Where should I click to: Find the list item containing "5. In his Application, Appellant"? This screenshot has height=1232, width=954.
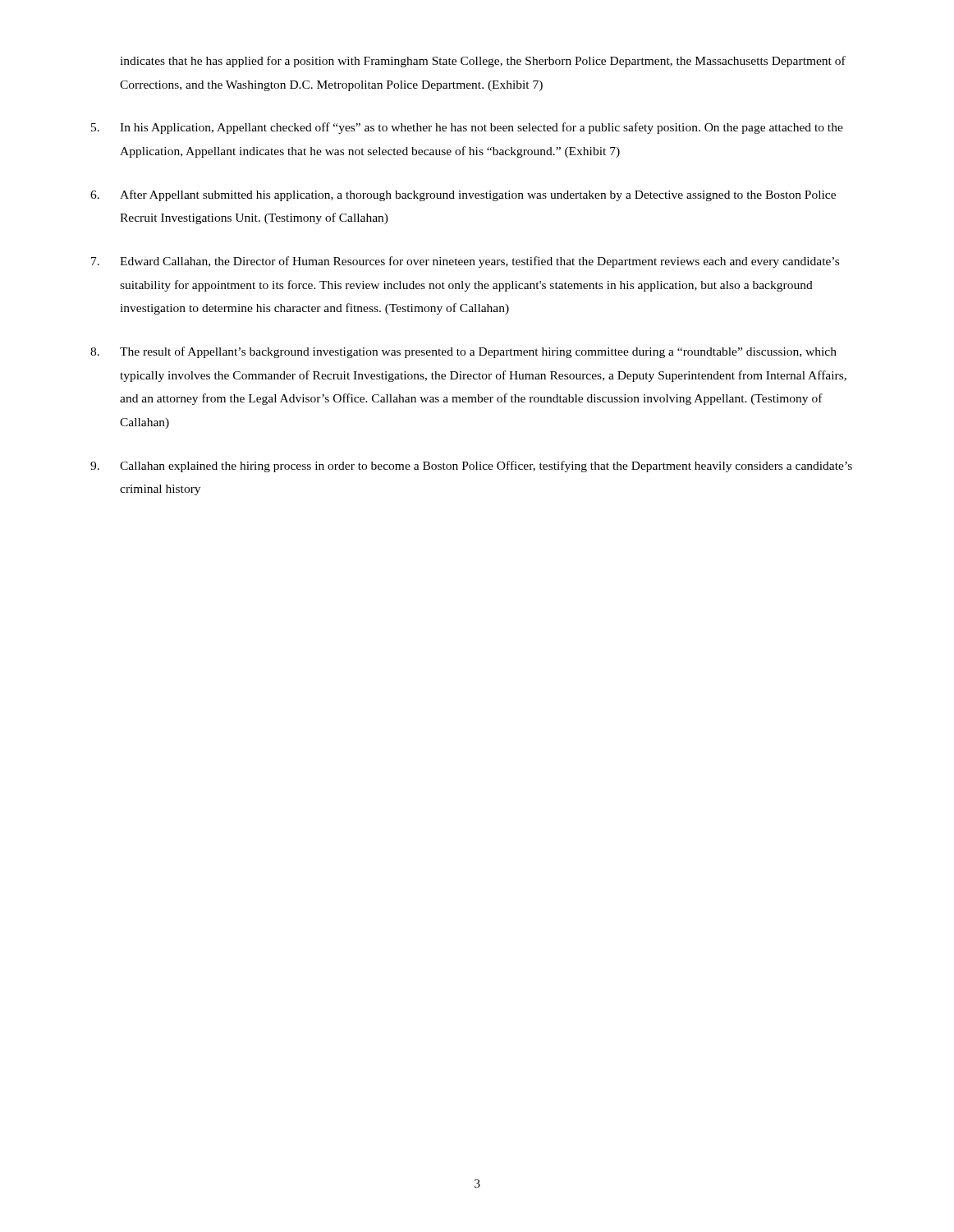coord(477,140)
